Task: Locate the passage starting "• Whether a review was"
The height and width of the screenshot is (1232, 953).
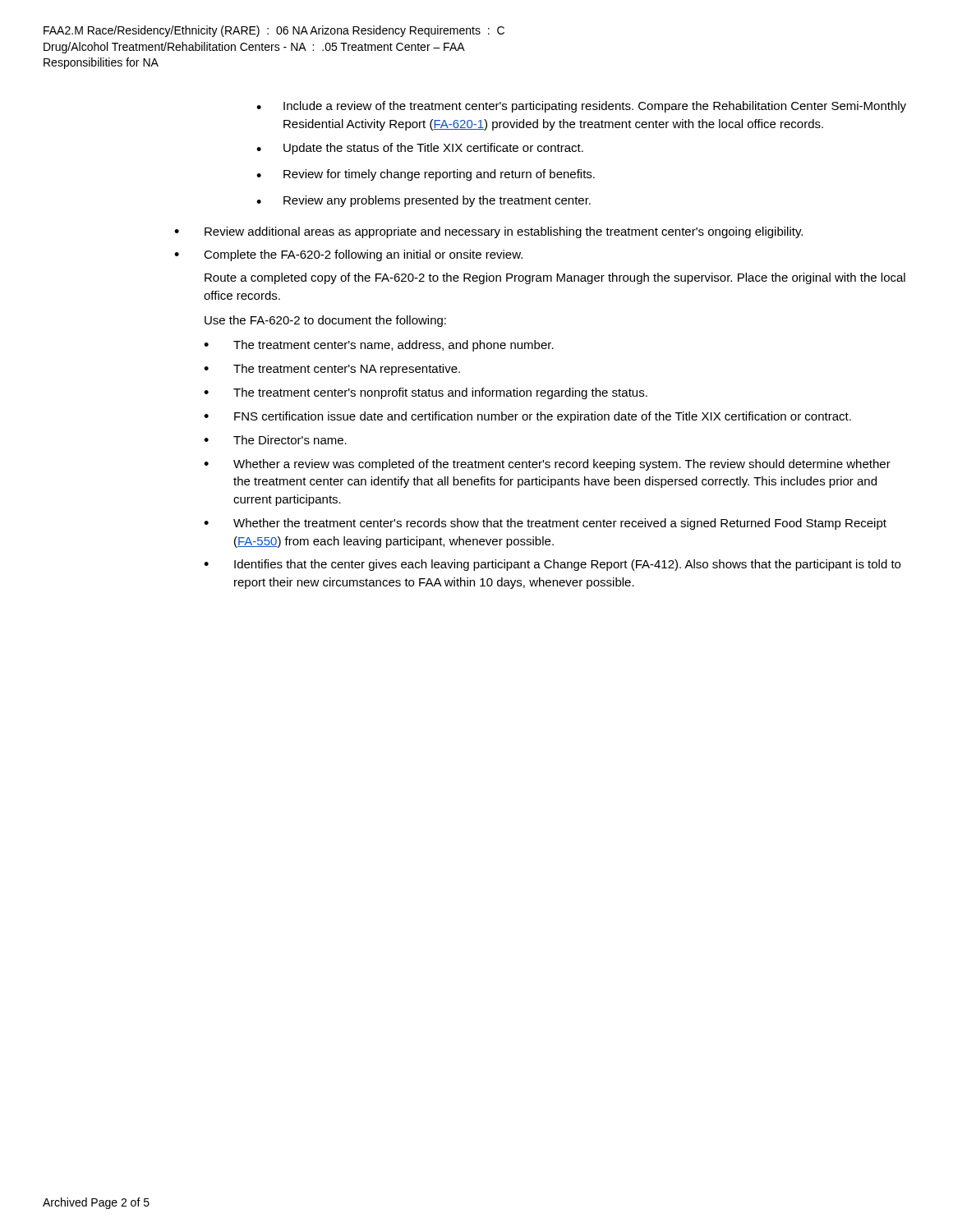Action: click(557, 482)
